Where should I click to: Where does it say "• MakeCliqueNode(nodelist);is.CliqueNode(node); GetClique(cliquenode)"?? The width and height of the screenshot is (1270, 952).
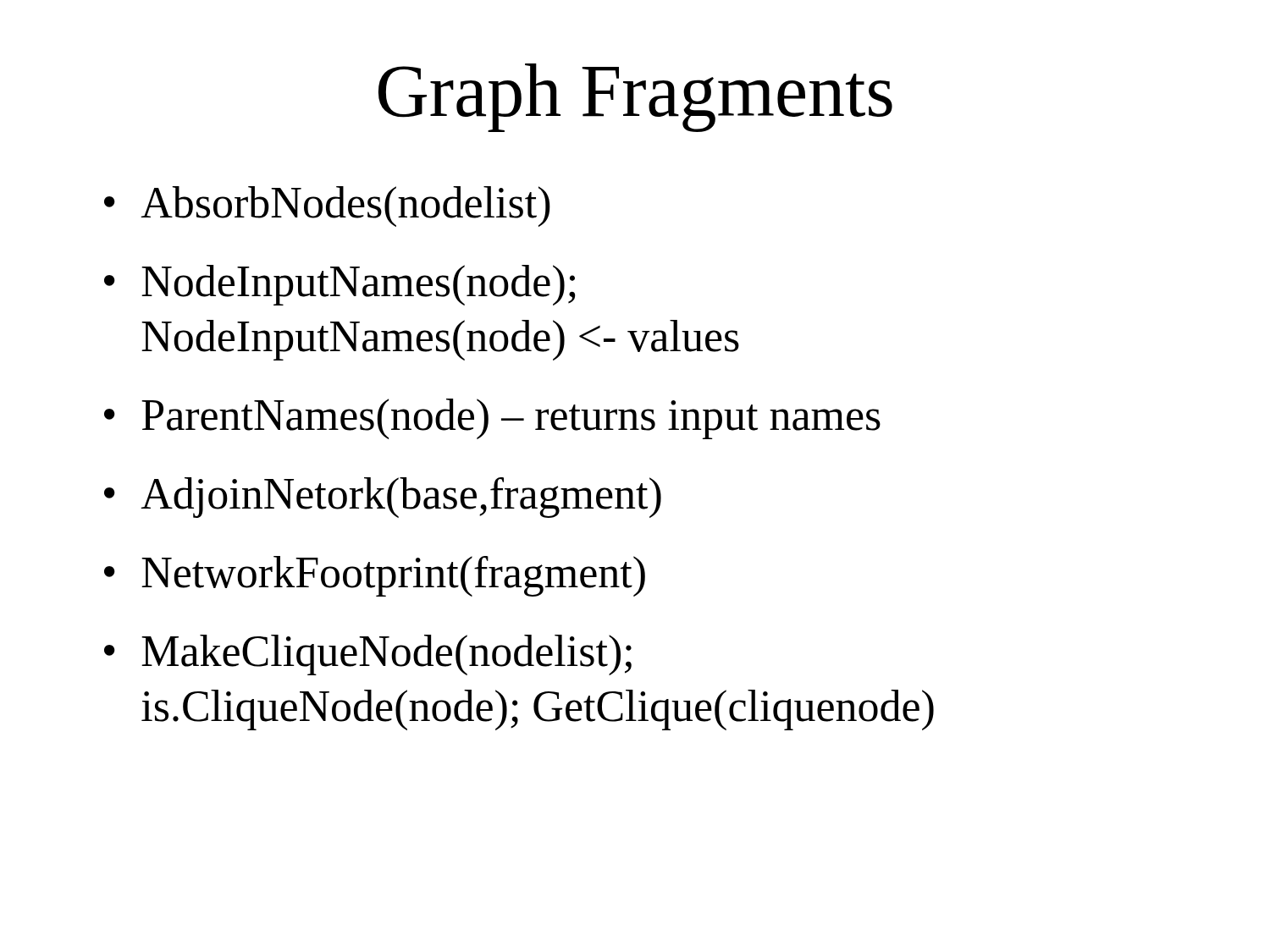(519, 678)
